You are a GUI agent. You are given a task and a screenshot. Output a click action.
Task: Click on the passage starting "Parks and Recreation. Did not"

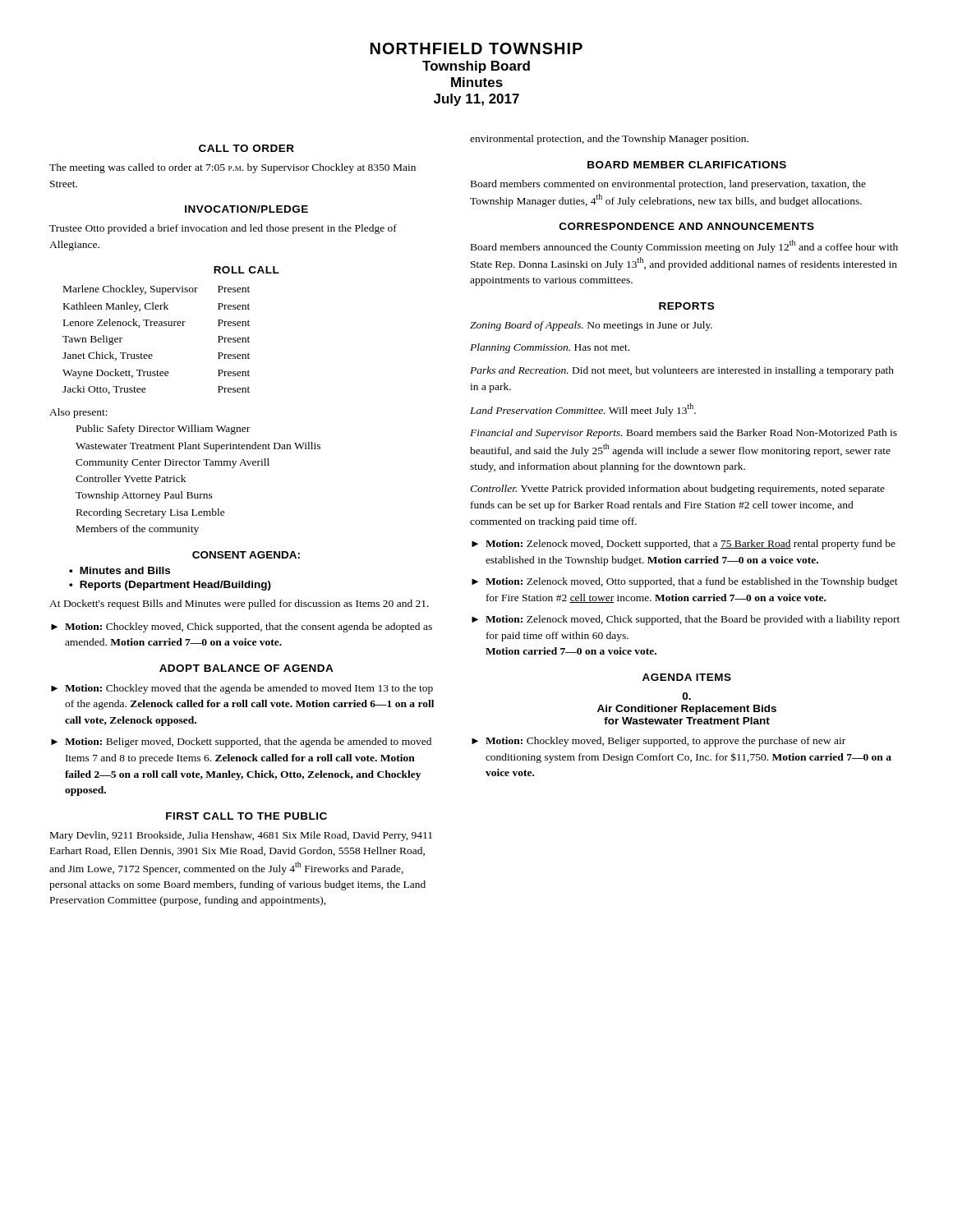click(x=682, y=378)
